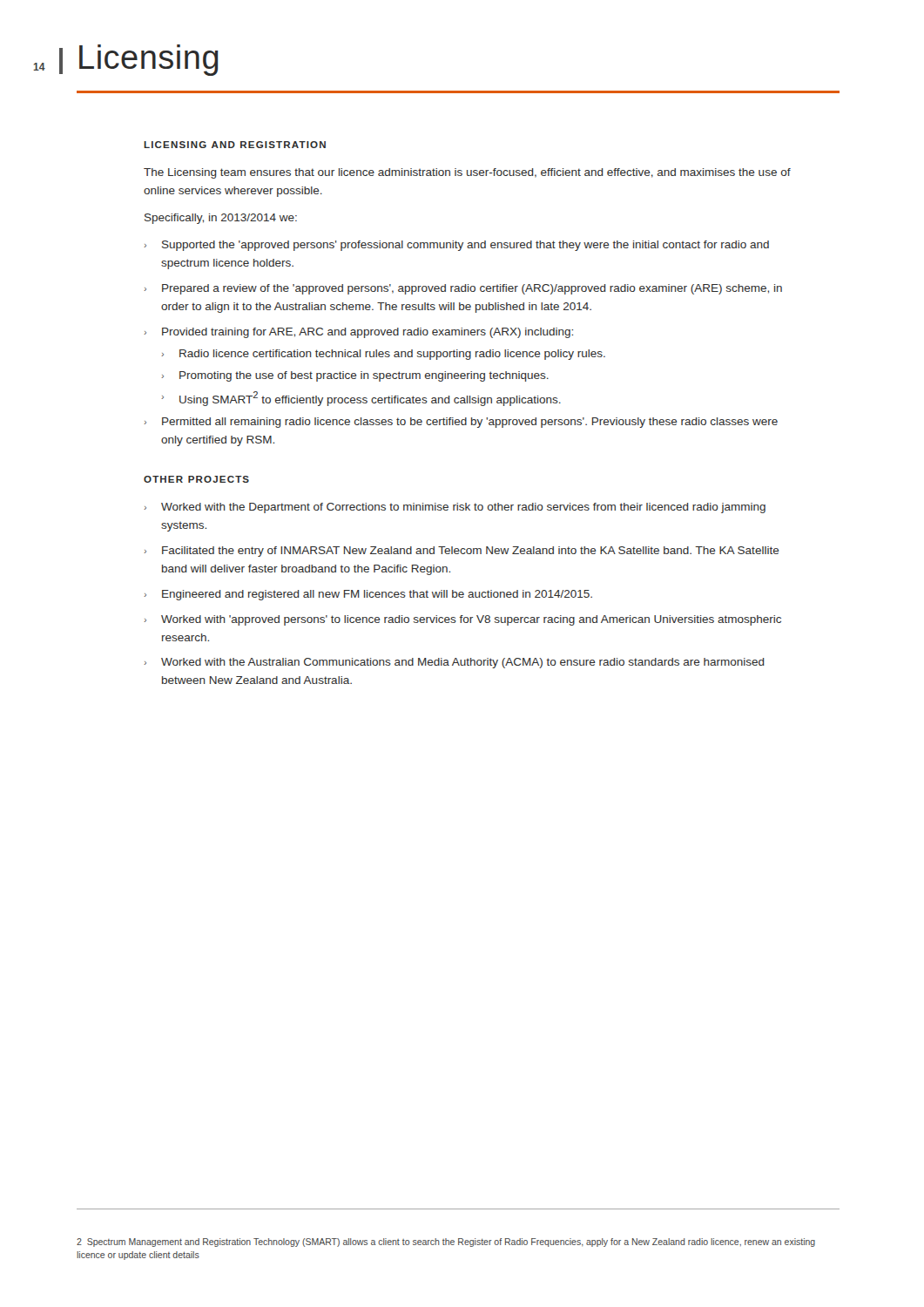Find the list item that says "› Supported the"

470,254
